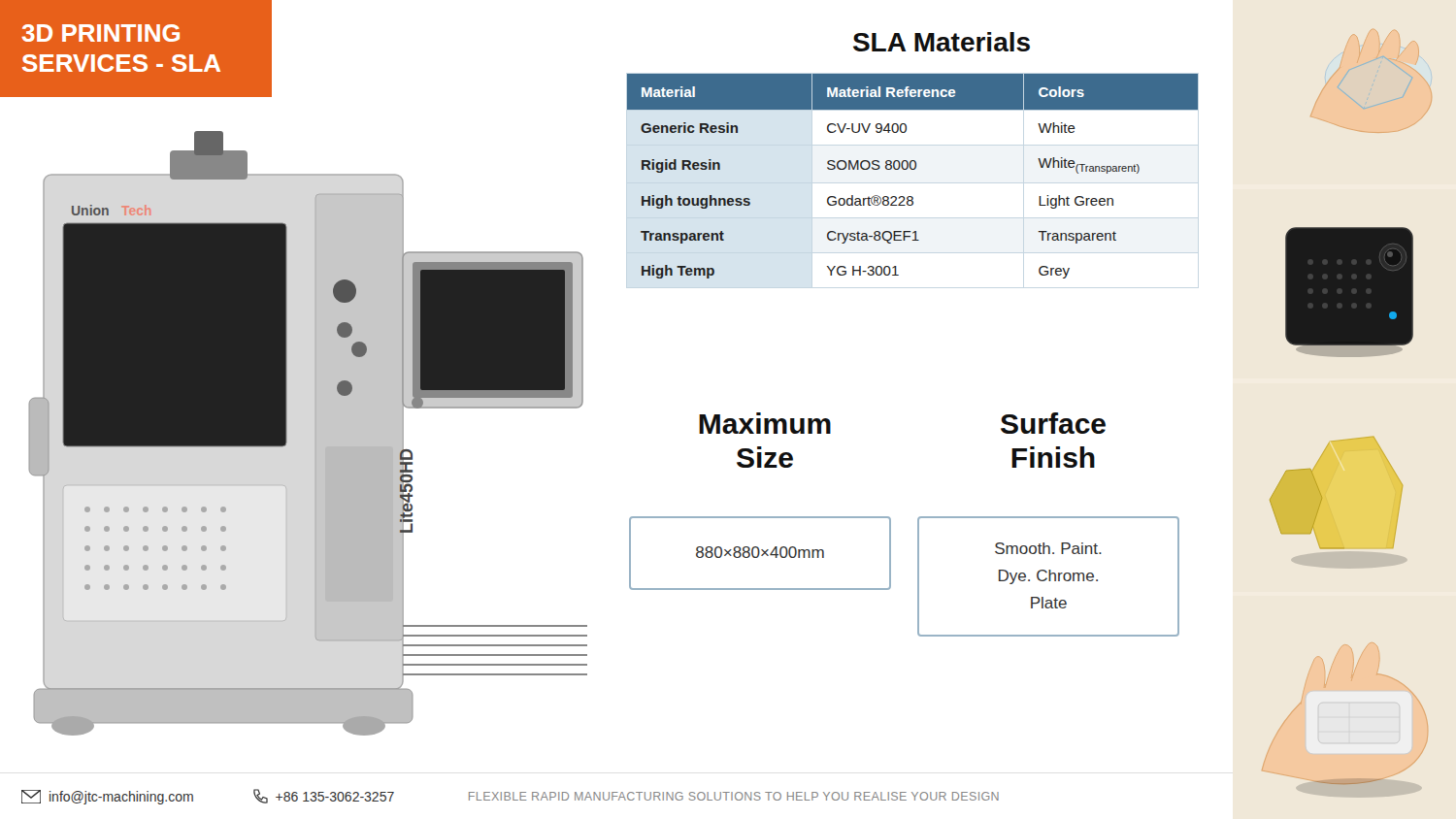Where does it say "Smooth. Paint.Dye. Chrome.Plate"?

(1048, 576)
